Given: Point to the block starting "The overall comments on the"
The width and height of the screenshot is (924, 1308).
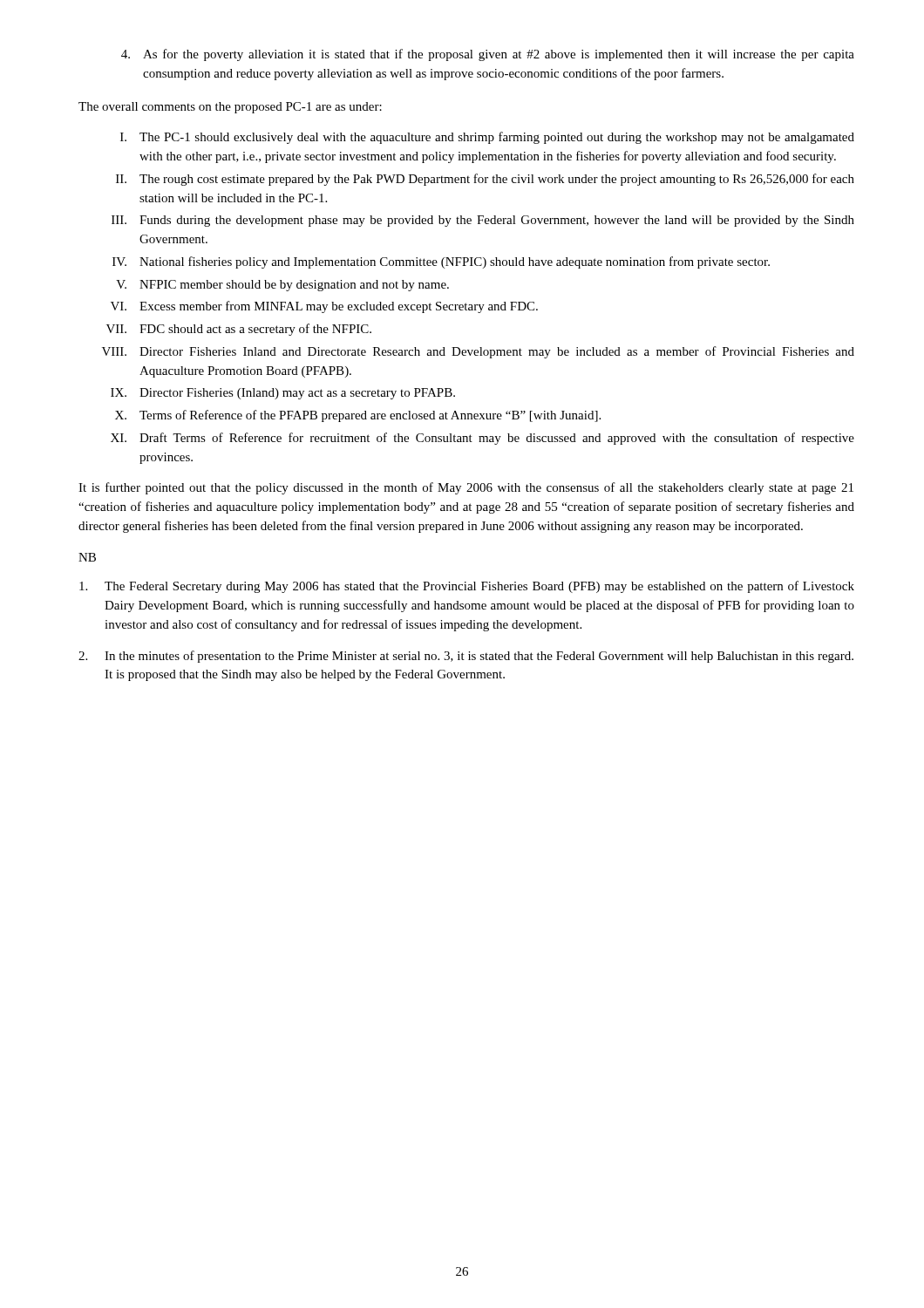Looking at the screenshot, I should (x=230, y=106).
